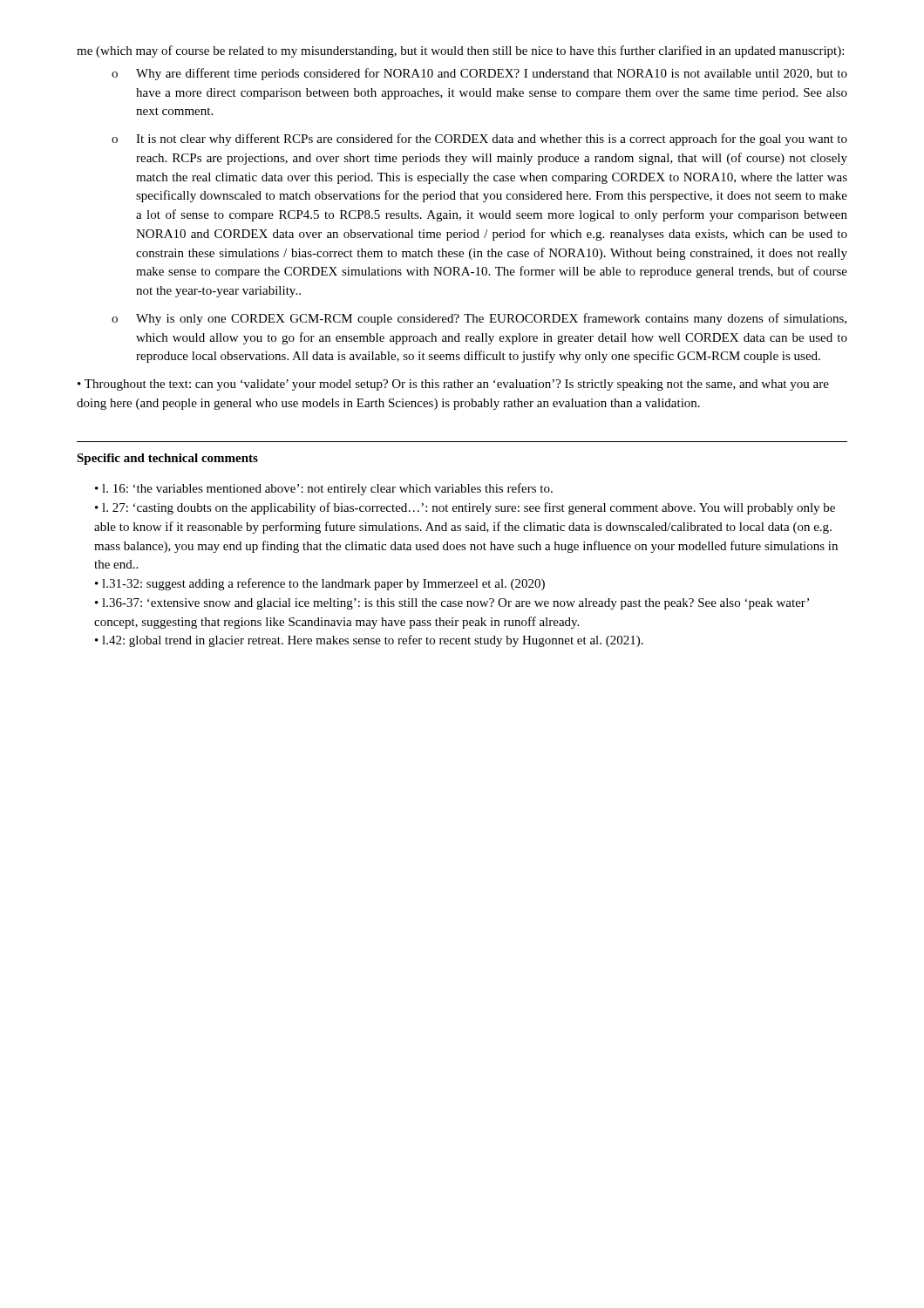The width and height of the screenshot is (924, 1308).
Task: Where is the passage that starts "• l.36-37: ‘extensive"?
Action: point(471,613)
